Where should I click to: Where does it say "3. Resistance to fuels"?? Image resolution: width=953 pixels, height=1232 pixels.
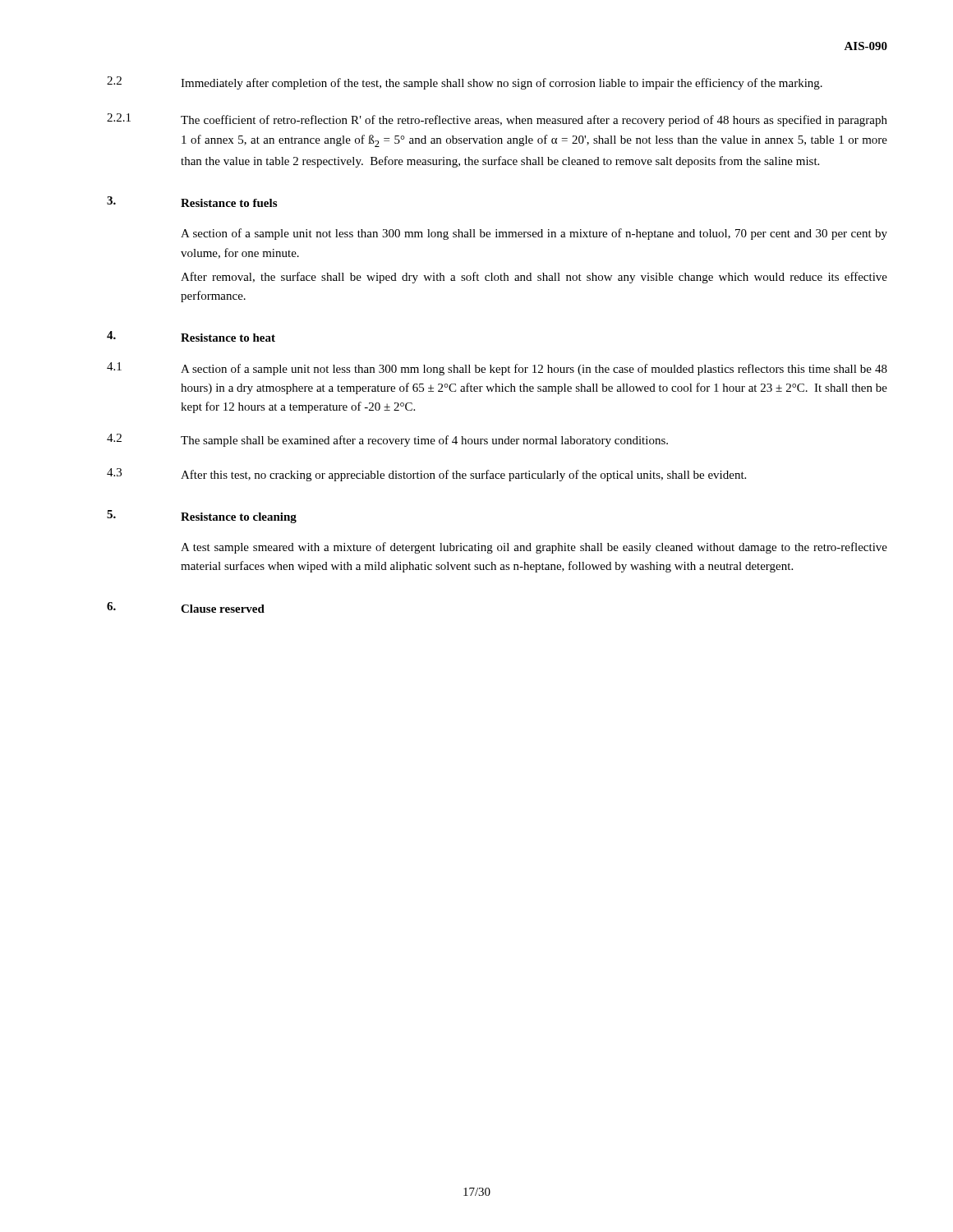(x=192, y=202)
